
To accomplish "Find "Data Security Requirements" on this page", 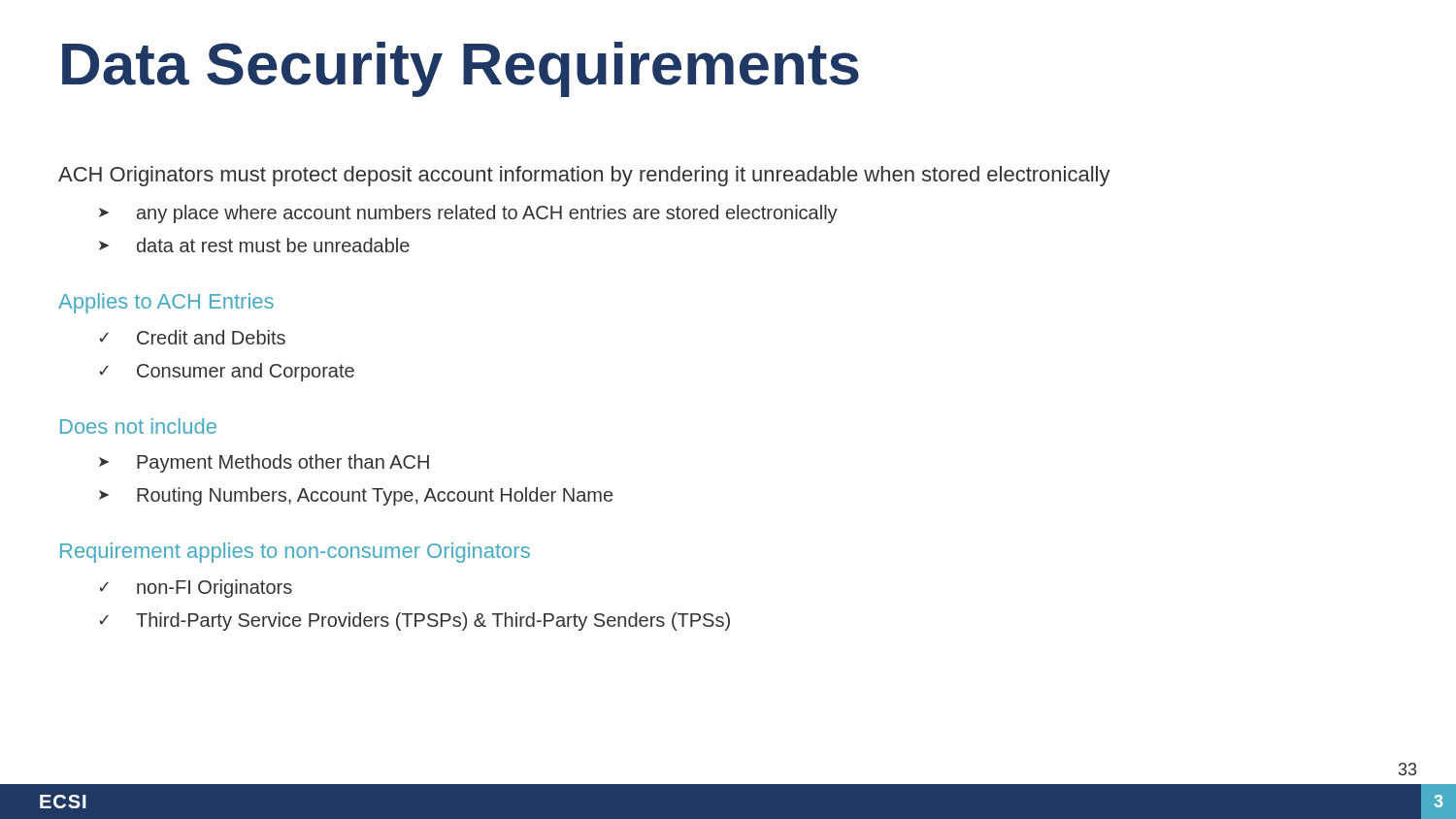I will 460,64.
